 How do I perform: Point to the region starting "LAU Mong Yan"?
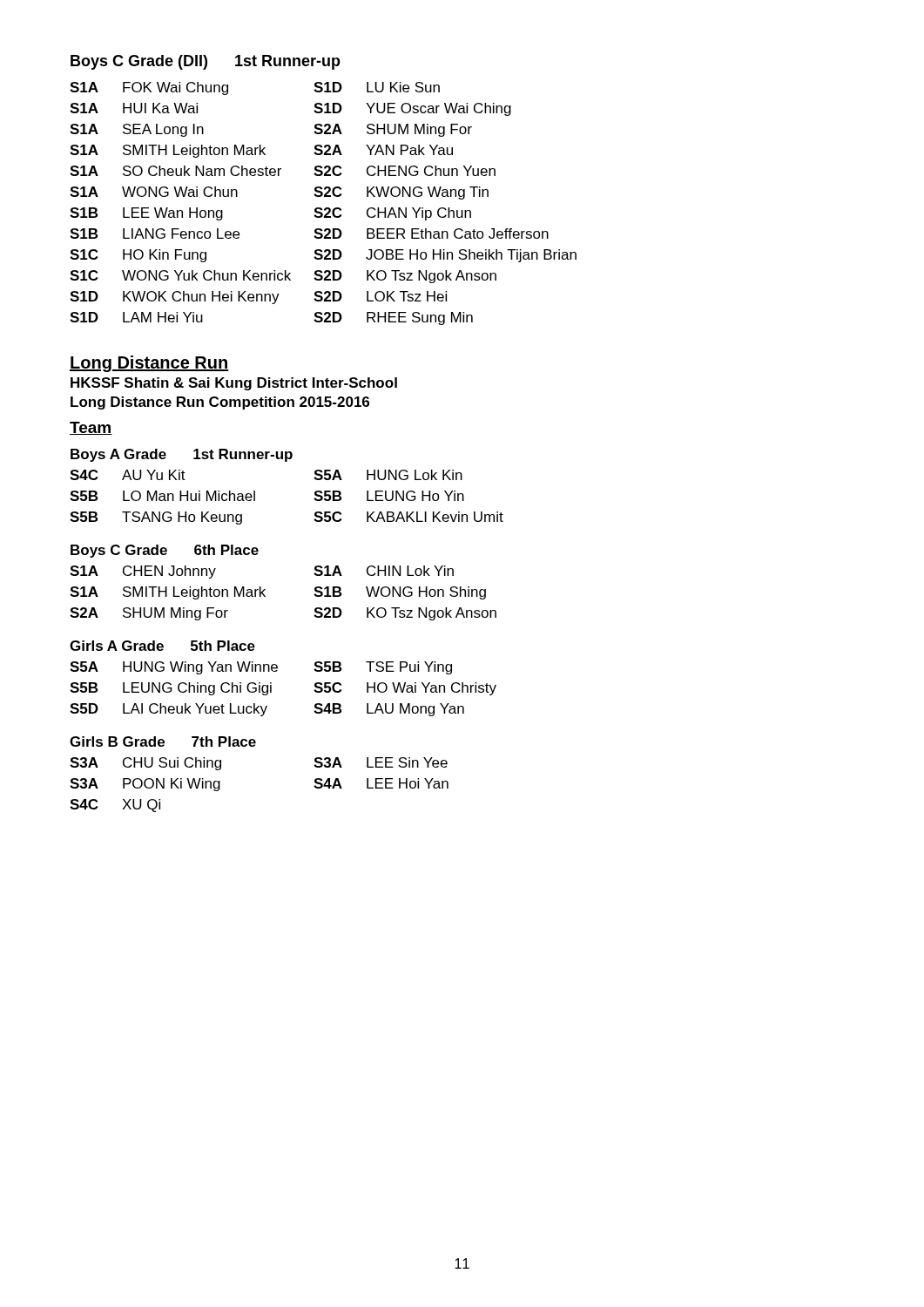(x=415, y=709)
